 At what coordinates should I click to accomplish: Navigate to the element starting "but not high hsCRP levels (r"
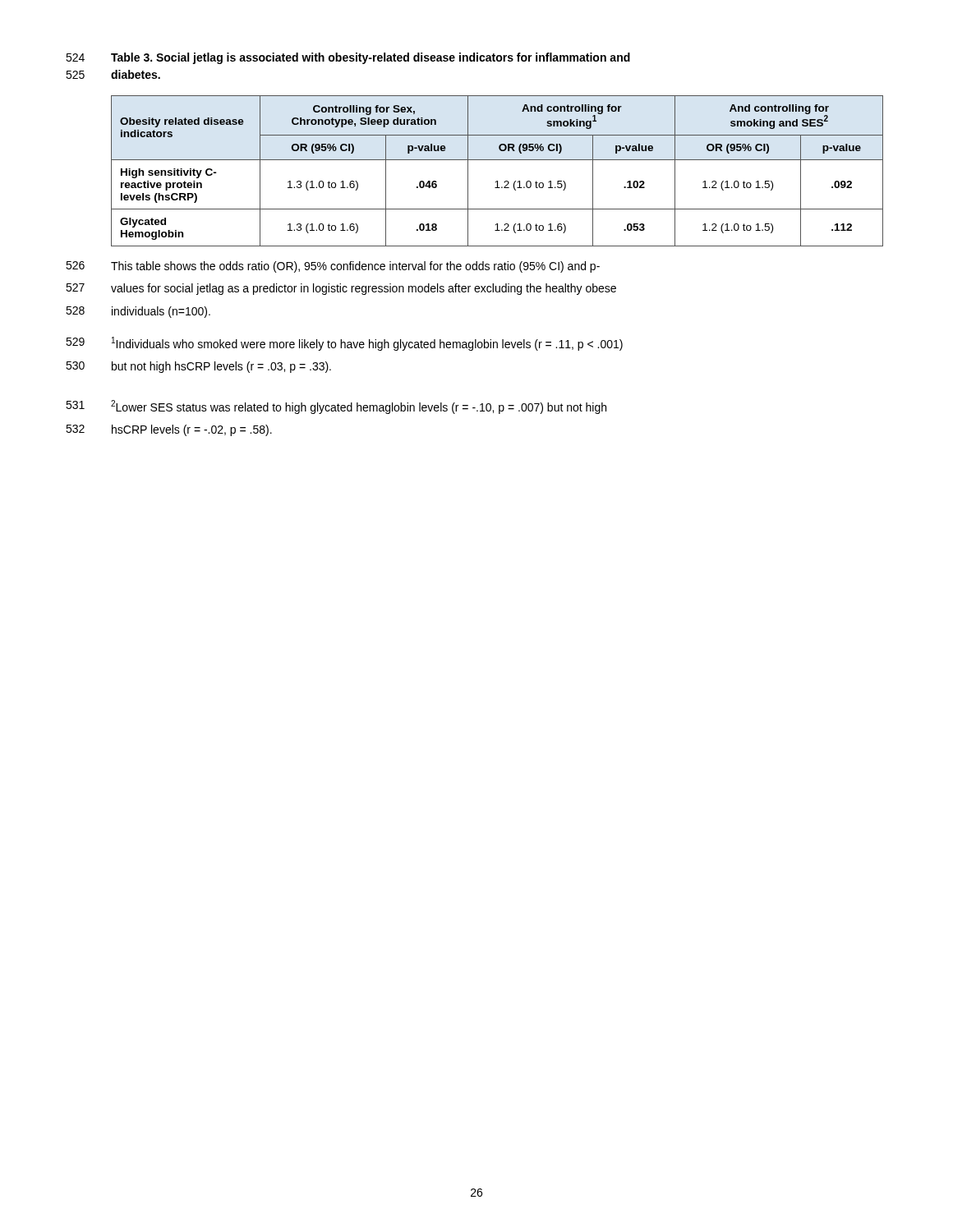coord(221,366)
